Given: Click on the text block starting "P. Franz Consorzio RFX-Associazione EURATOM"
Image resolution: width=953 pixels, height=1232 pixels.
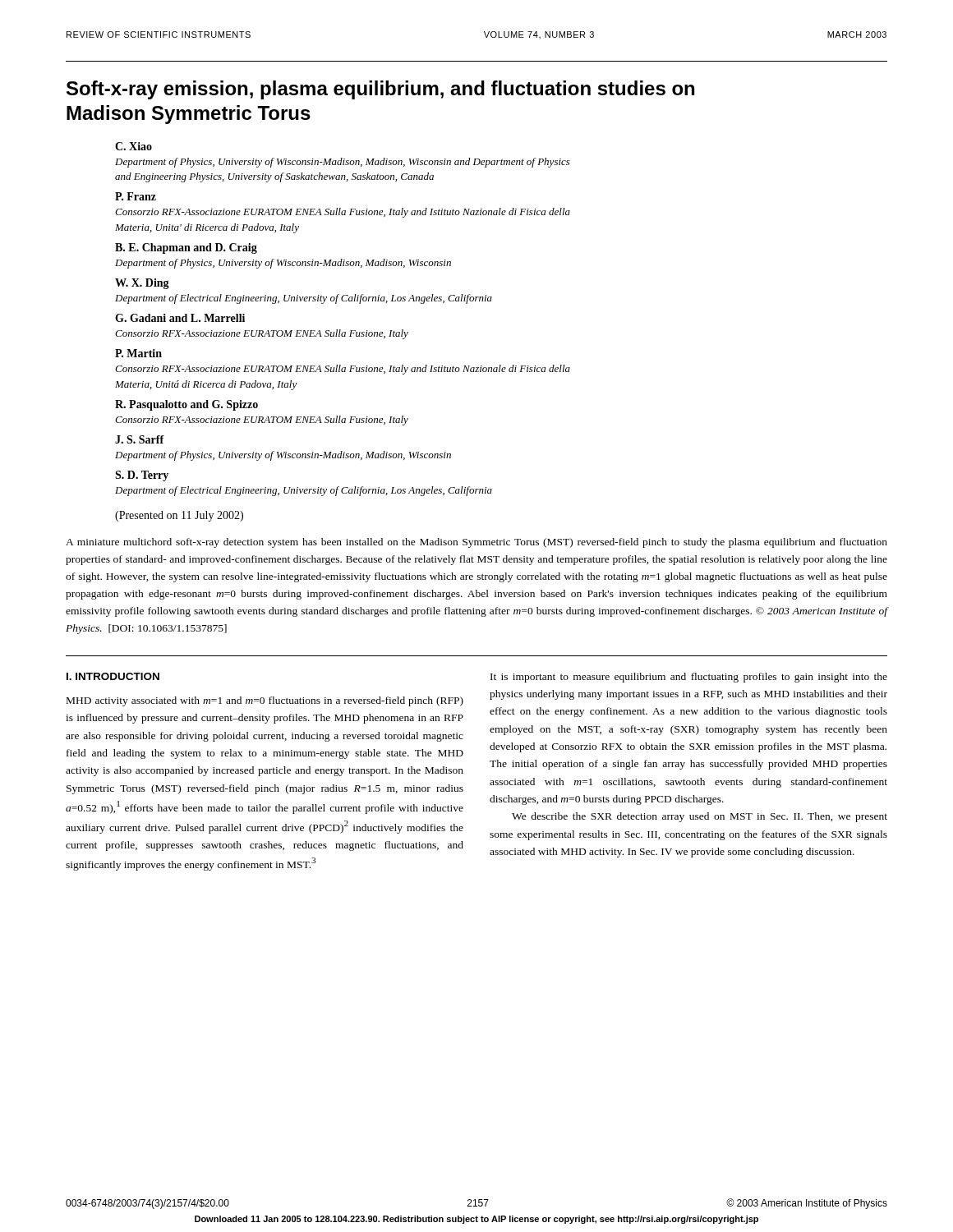Looking at the screenshot, I should click(501, 213).
